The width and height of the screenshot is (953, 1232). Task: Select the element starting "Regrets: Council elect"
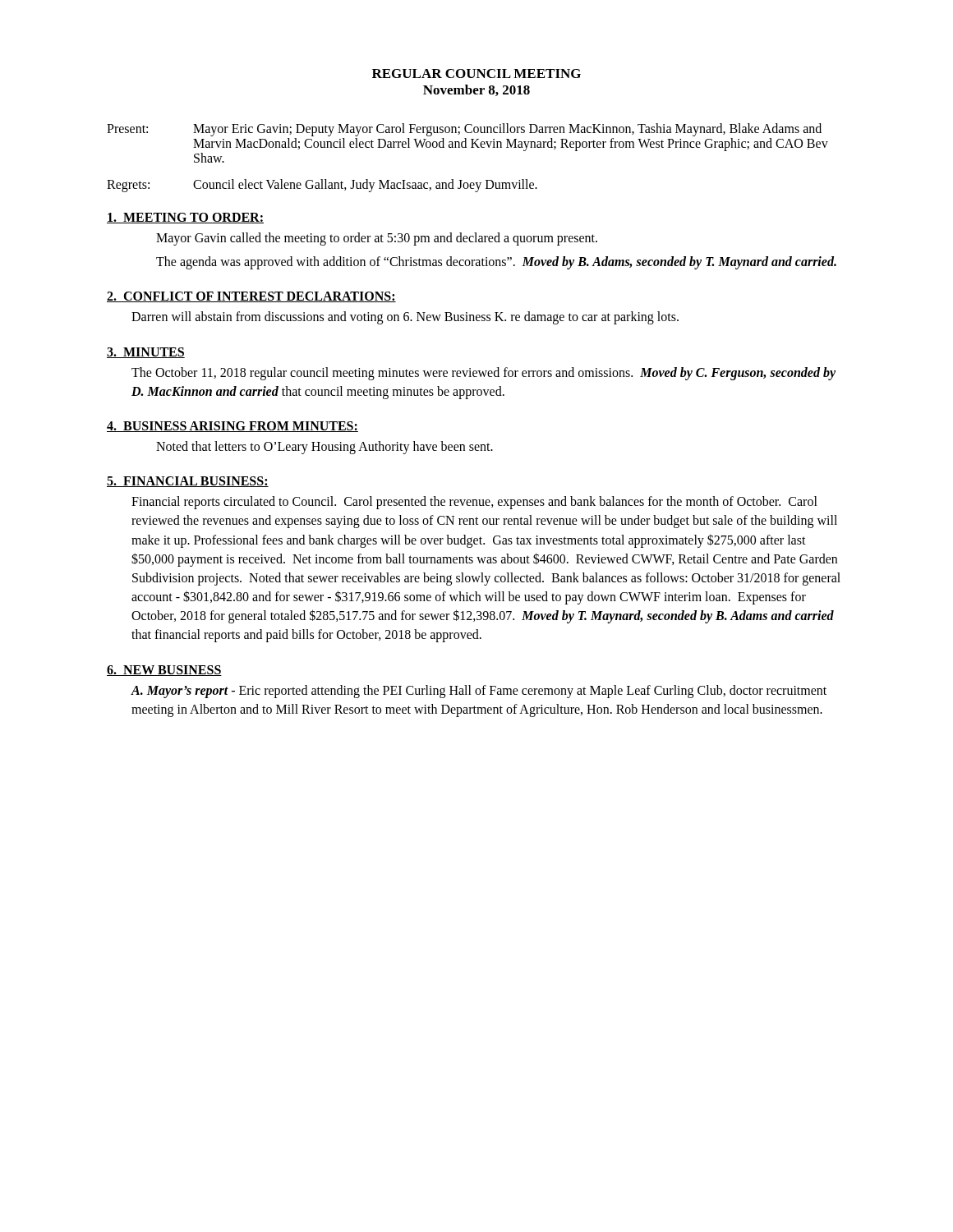476,185
